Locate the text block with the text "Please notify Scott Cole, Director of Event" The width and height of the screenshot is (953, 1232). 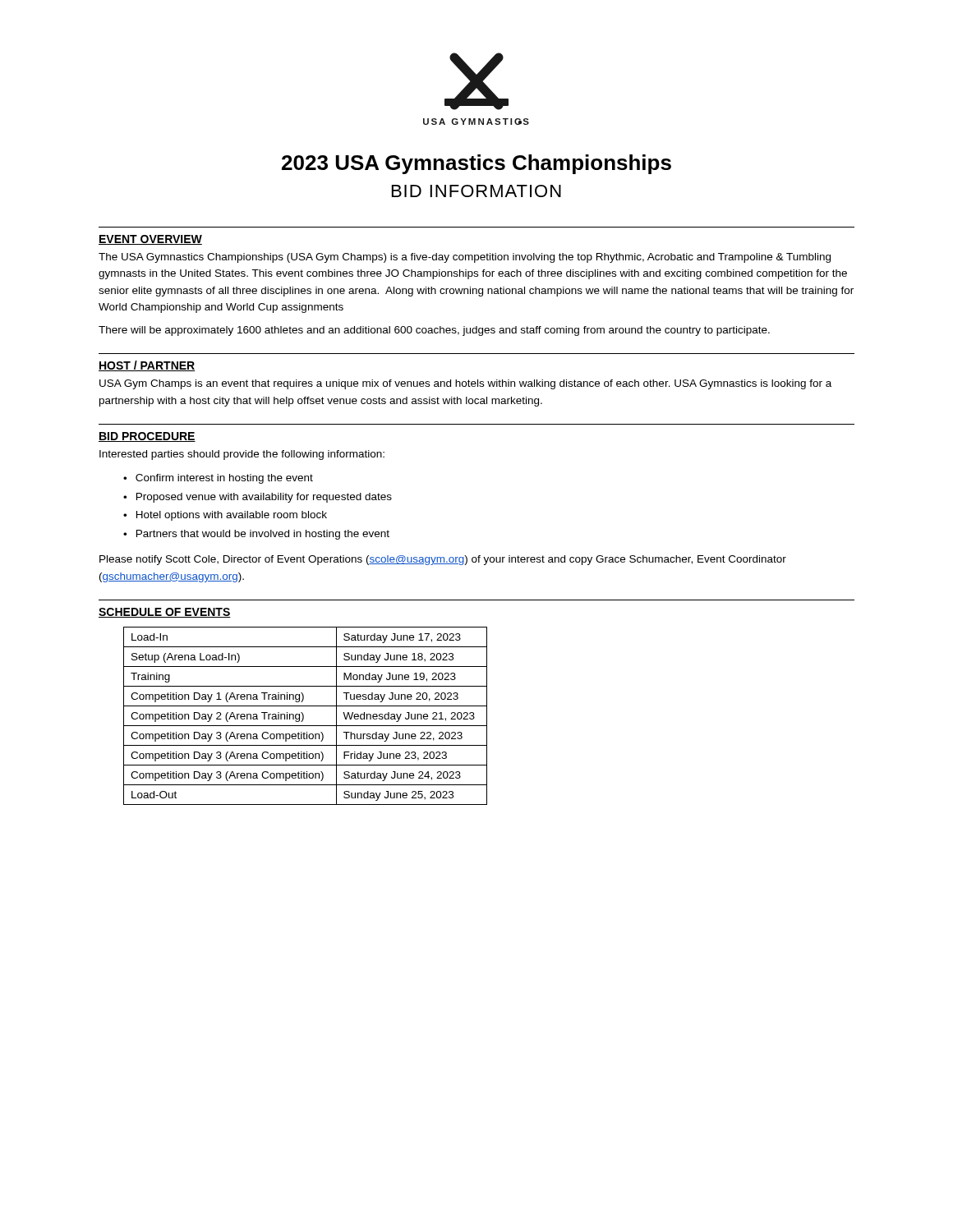click(x=442, y=568)
